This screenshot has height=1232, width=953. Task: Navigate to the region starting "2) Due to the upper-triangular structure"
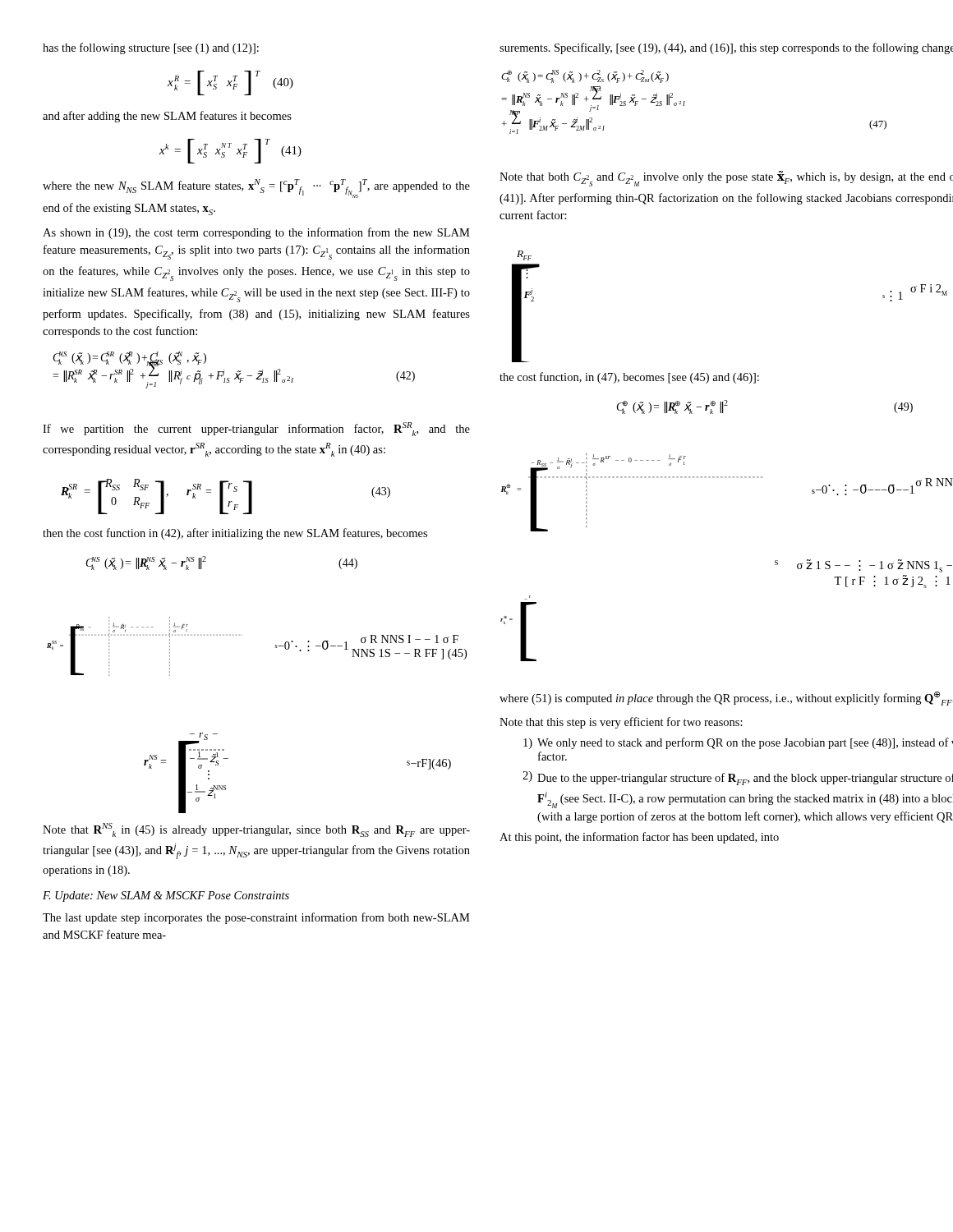738,797
